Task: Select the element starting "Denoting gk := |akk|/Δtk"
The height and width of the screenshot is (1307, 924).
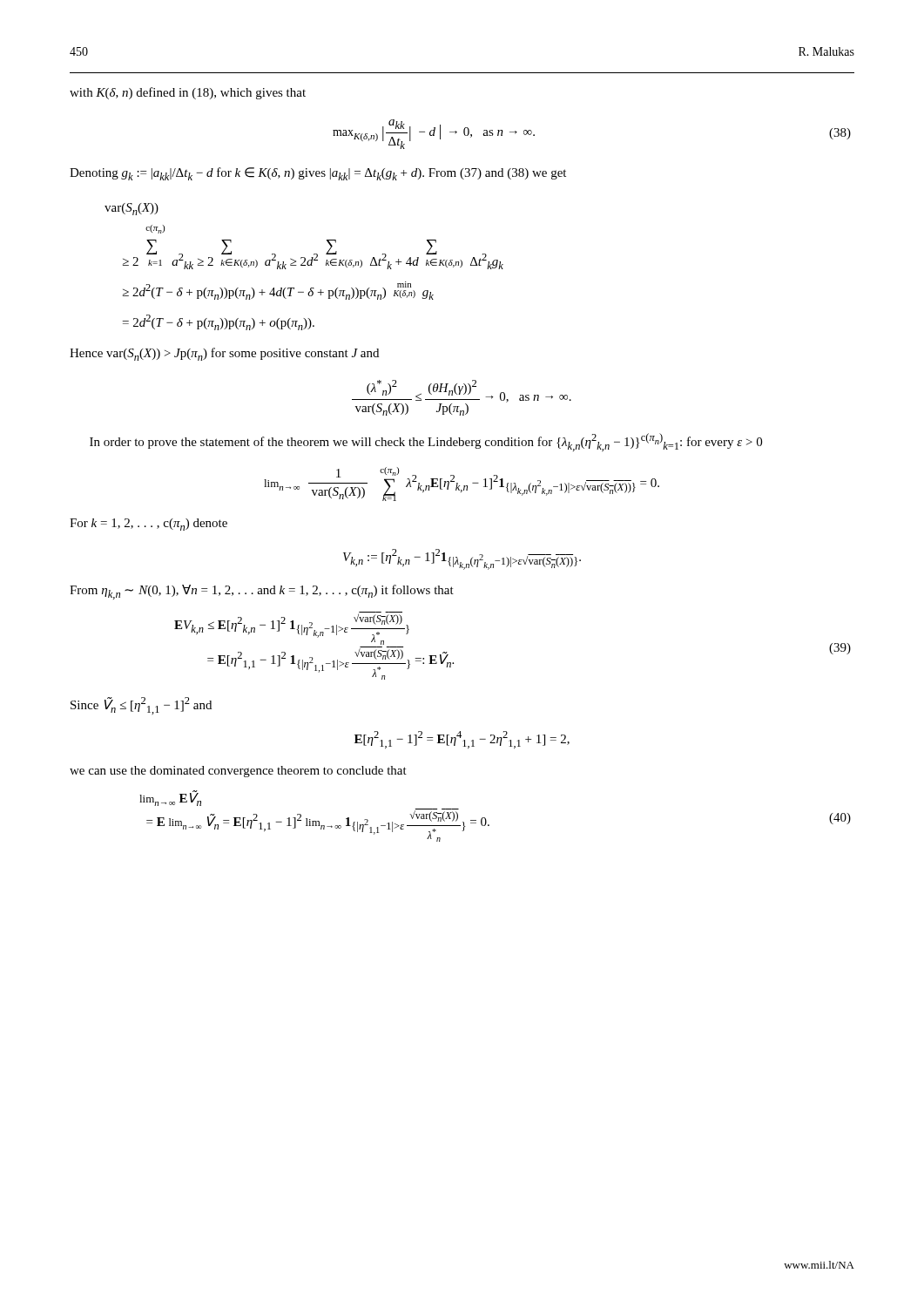Action: click(318, 174)
